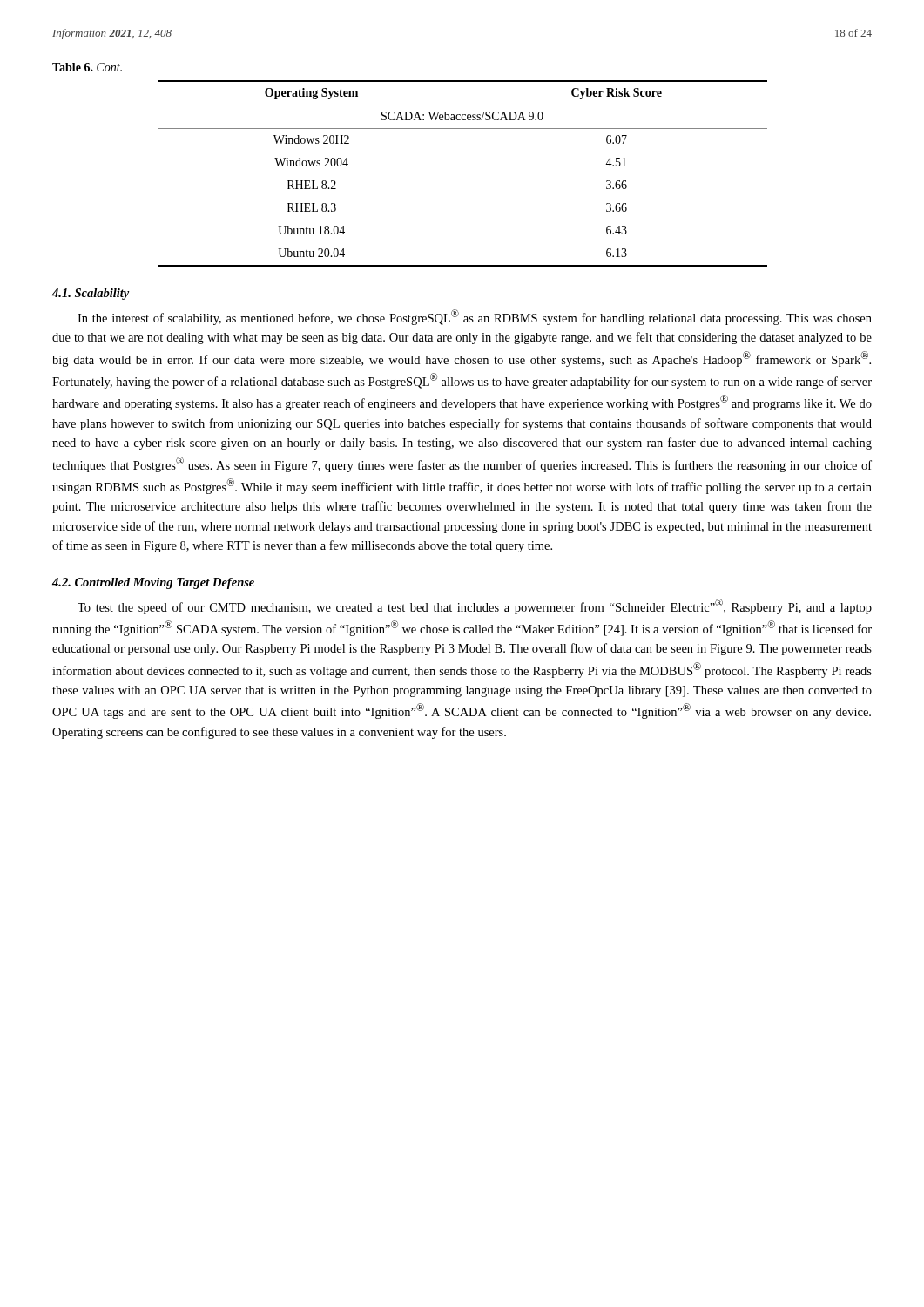This screenshot has height=1307, width=924.
Task: Find the section header that says "4.1. Scalability"
Action: (91, 293)
